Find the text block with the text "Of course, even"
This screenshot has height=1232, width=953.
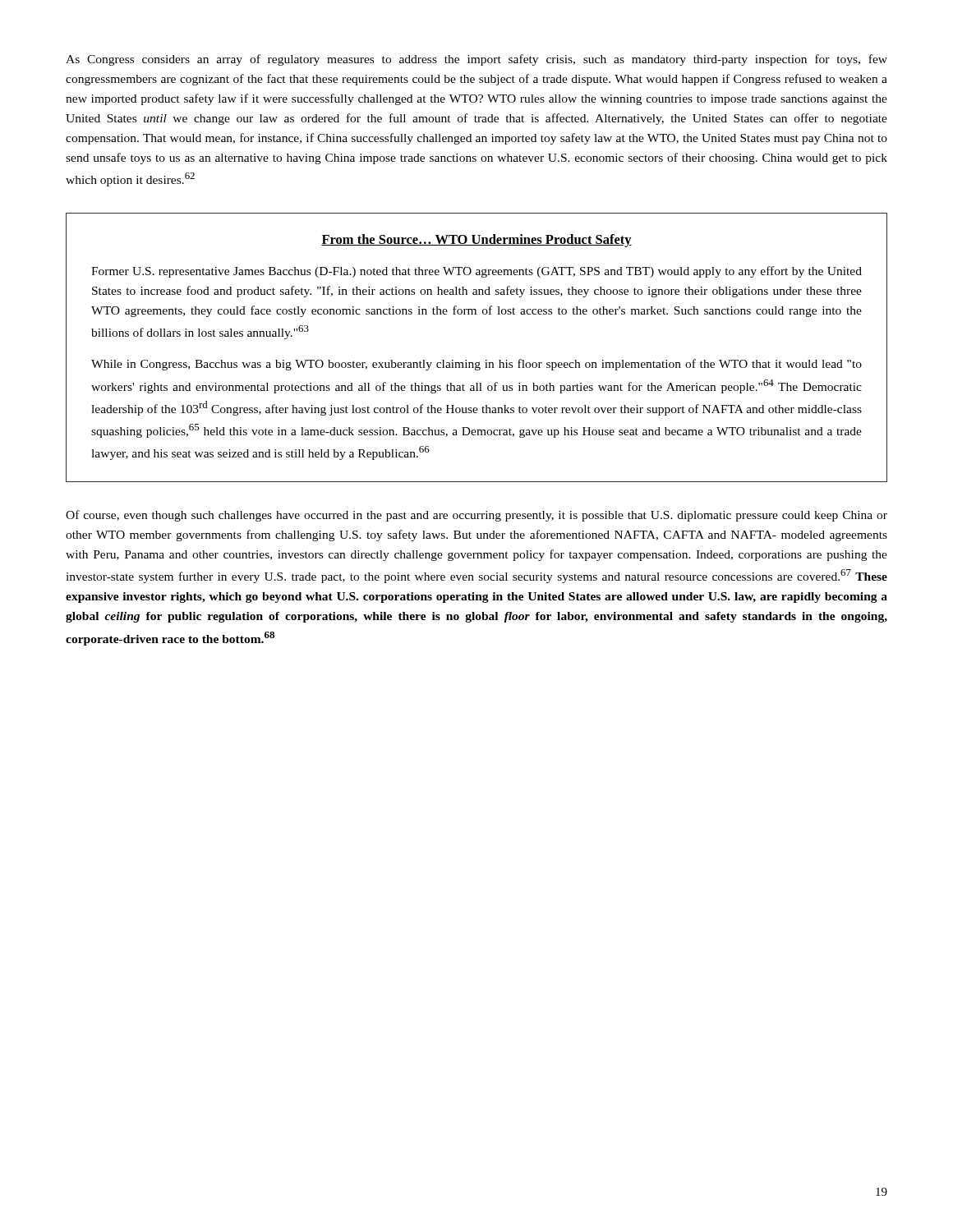pos(476,576)
